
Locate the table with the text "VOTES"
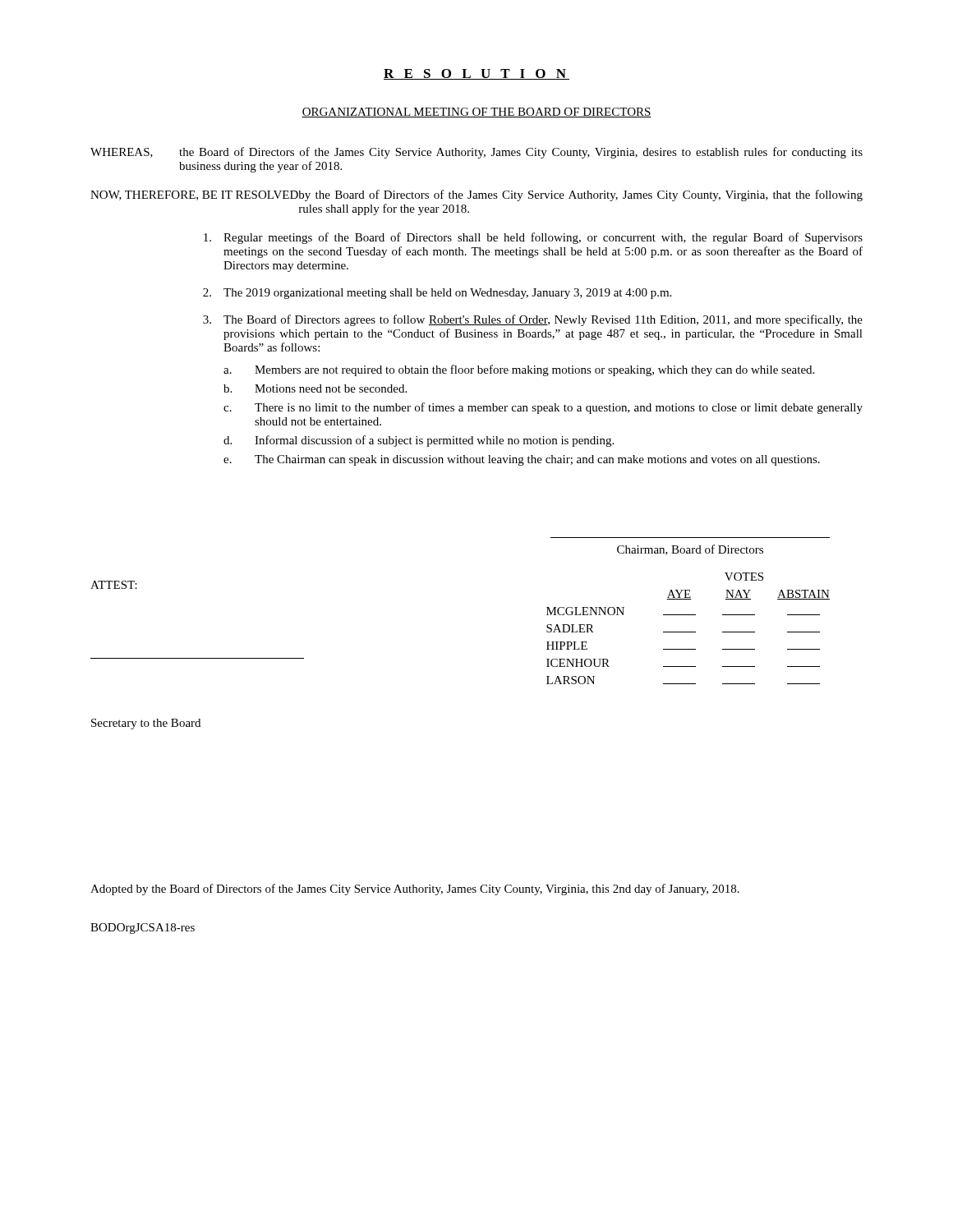[x=690, y=629]
